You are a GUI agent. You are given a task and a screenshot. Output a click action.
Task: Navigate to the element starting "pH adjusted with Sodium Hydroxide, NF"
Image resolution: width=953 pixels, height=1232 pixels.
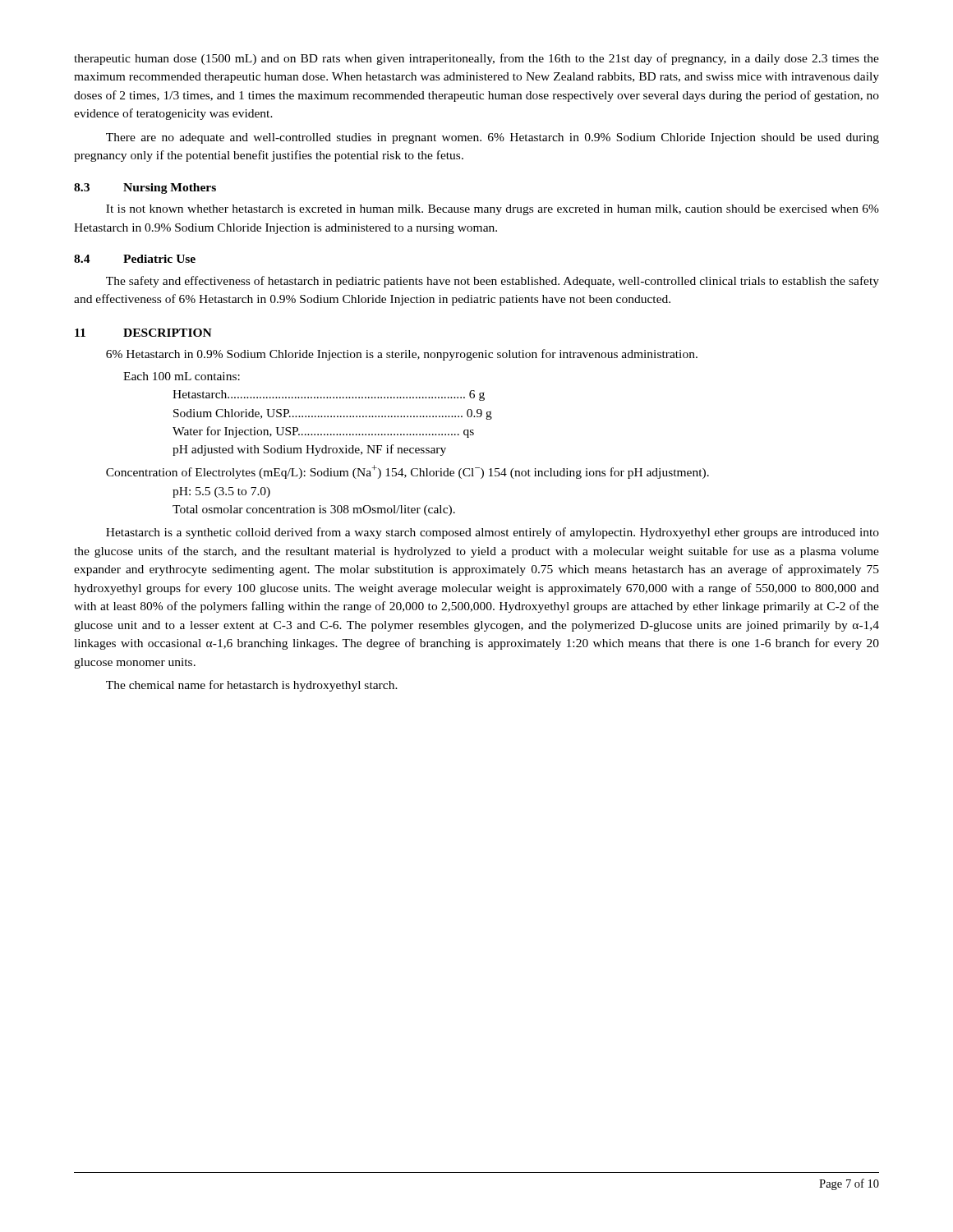tap(309, 449)
